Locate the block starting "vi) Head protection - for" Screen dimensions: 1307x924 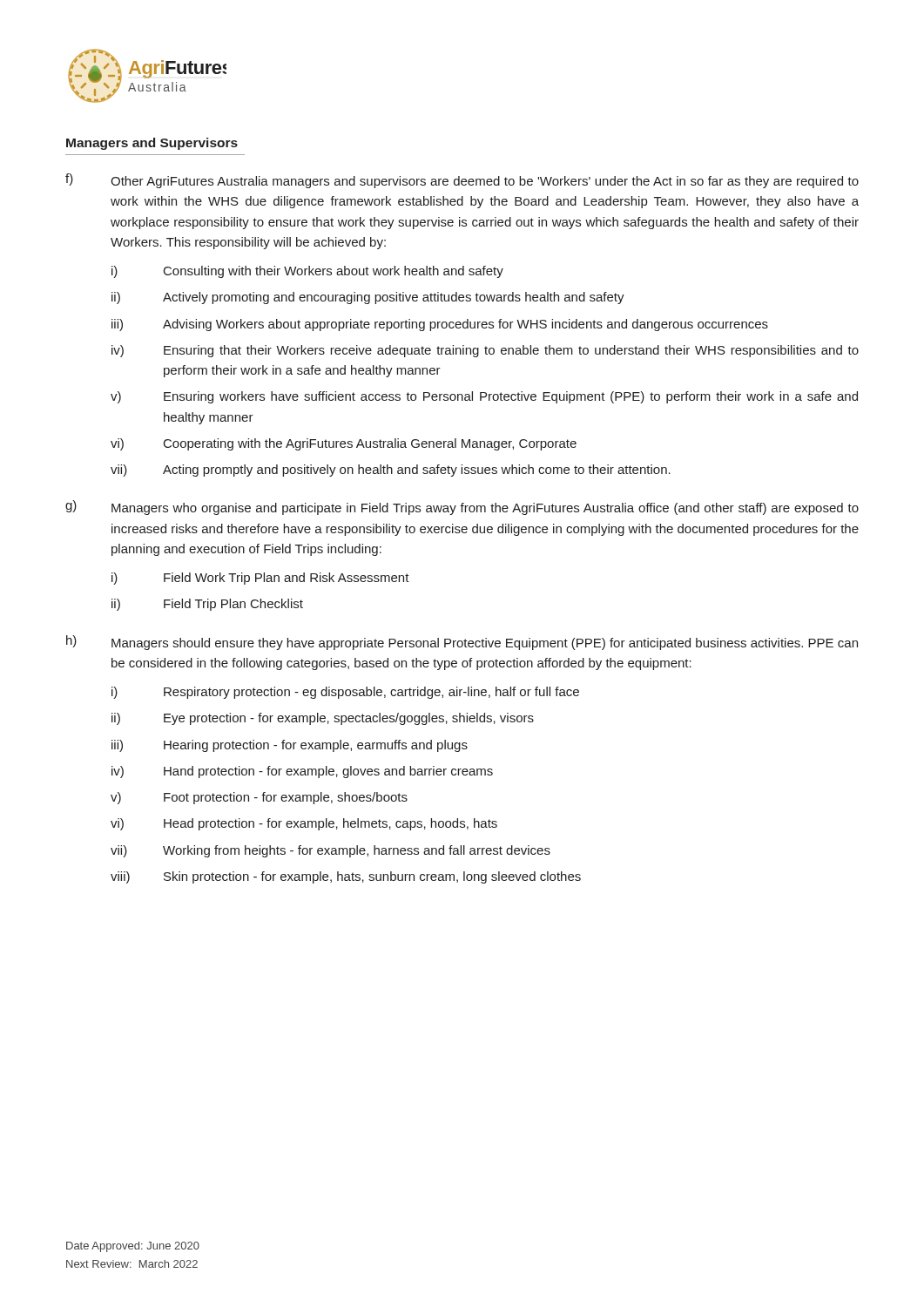[x=485, y=823]
